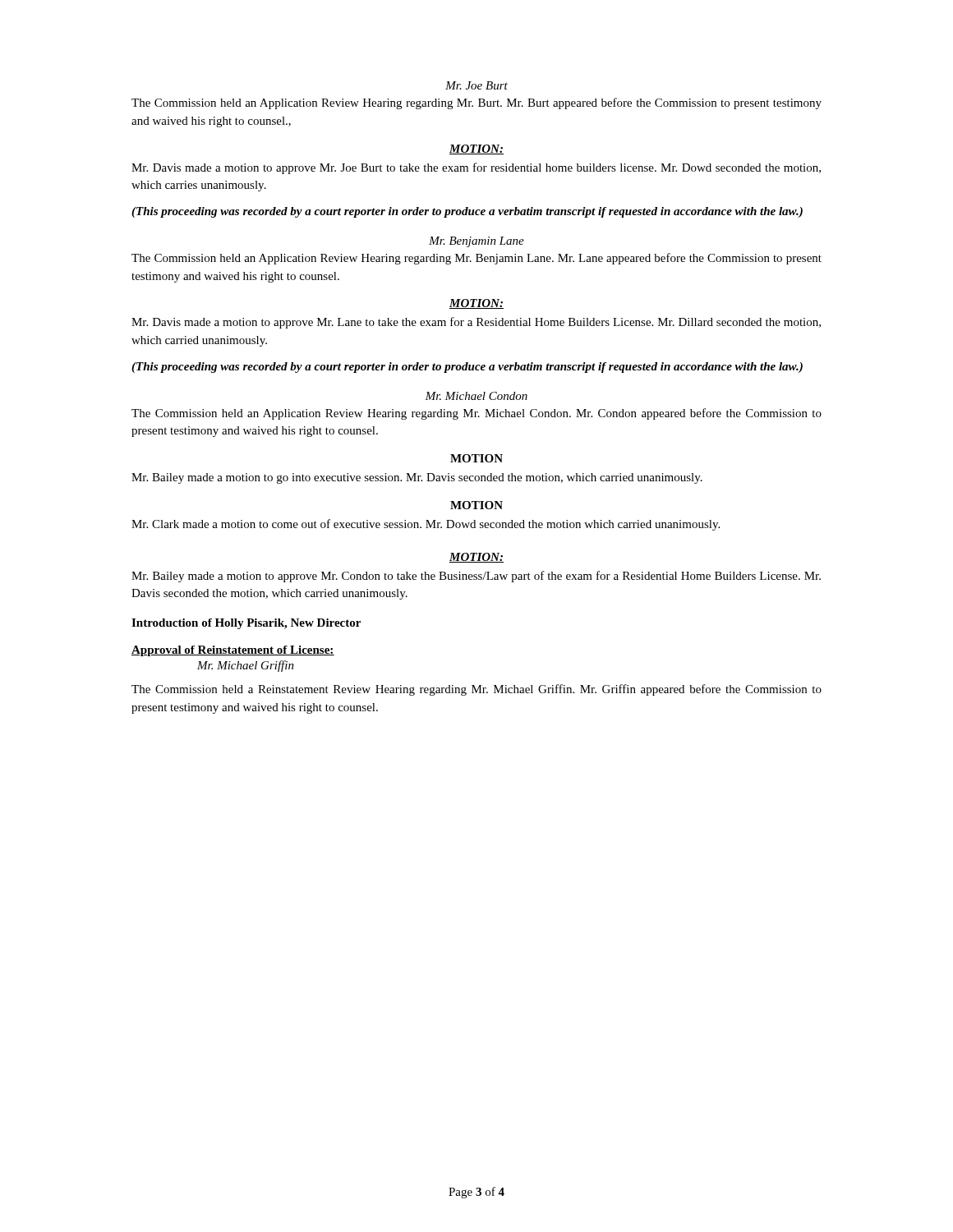Point to "Mr. Michael Griffin"
Screen dimensions: 1232x953
pyautogui.click(x=246, y=665)
